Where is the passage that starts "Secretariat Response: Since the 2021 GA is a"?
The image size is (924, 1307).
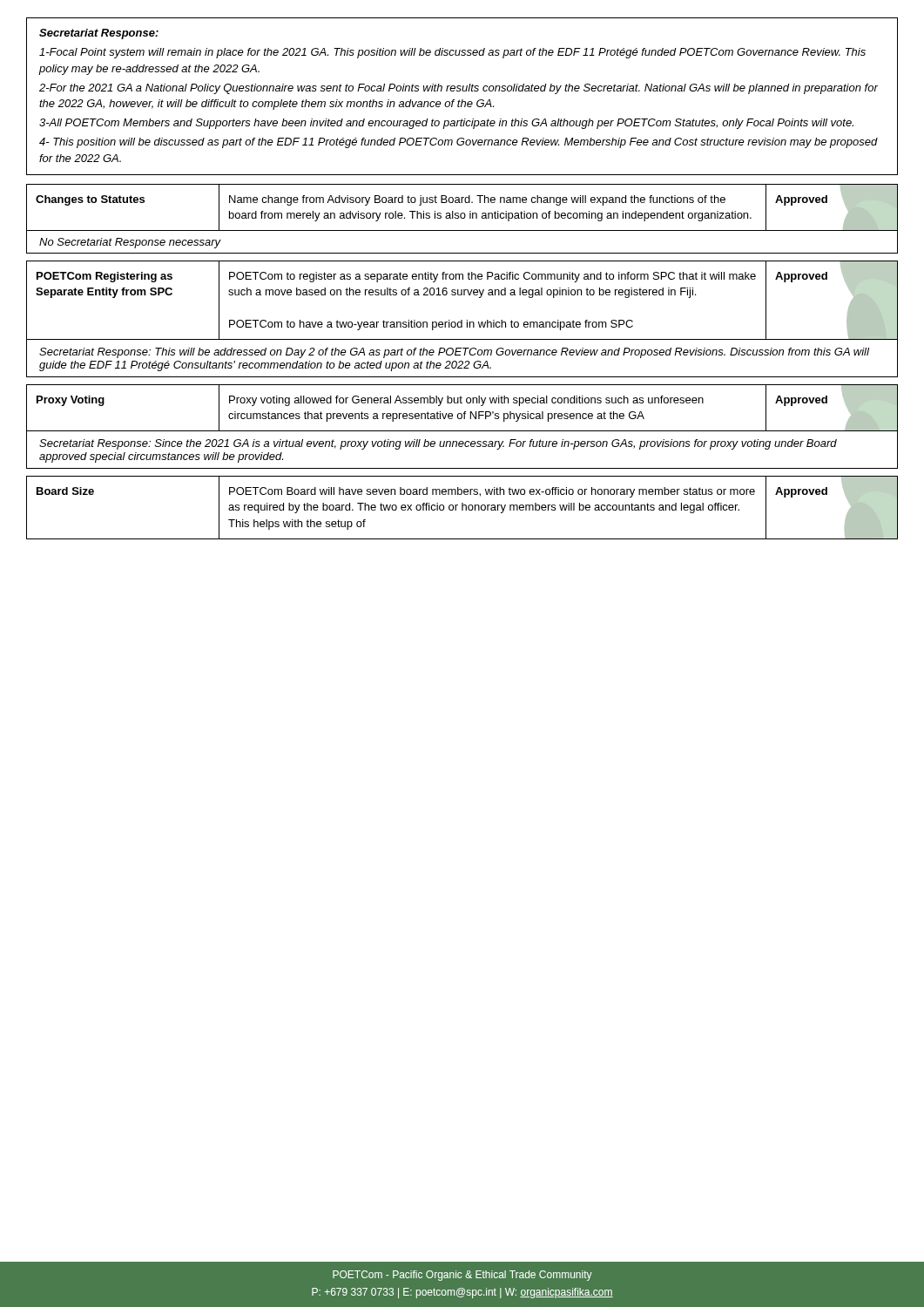[x=438, y=450]
